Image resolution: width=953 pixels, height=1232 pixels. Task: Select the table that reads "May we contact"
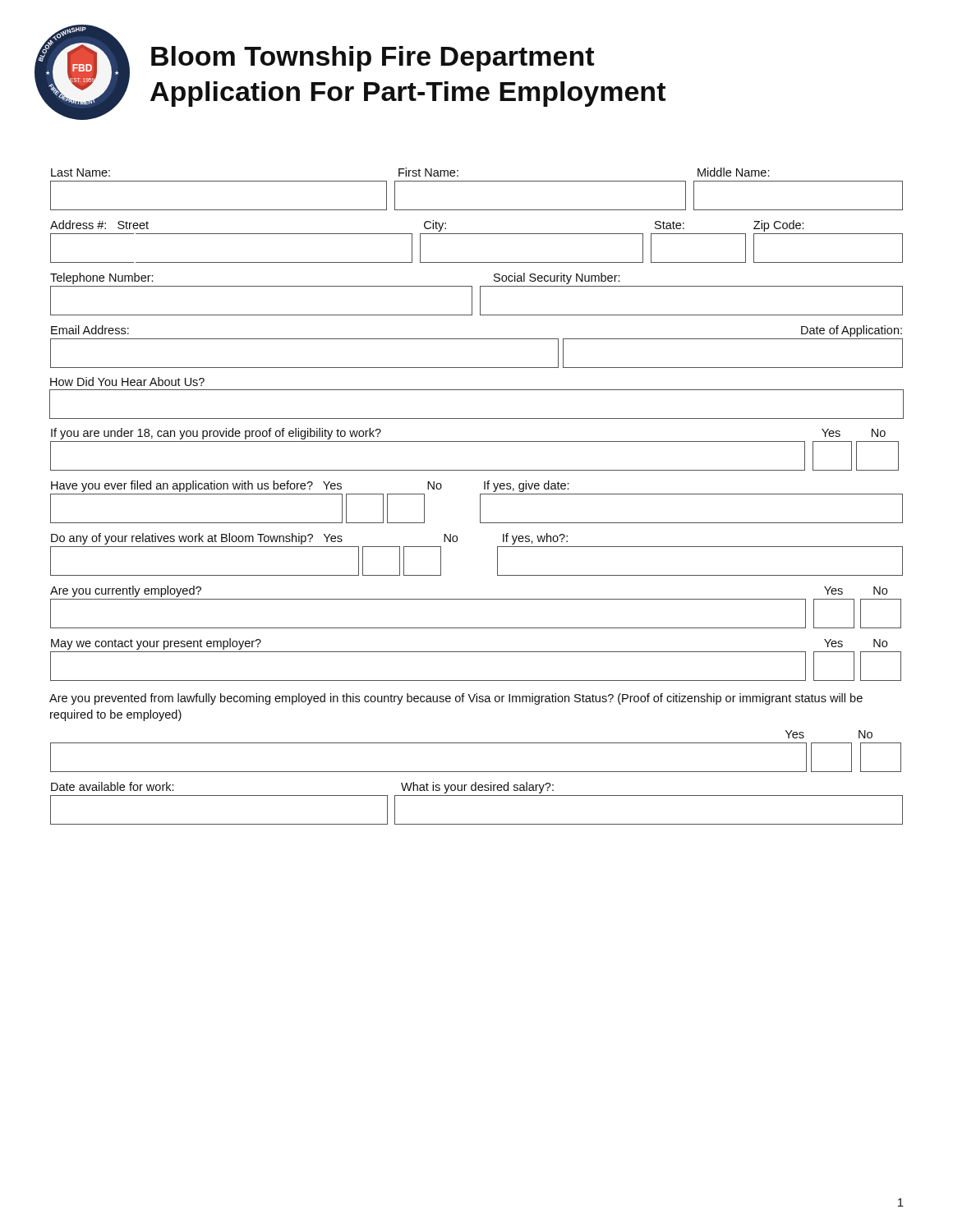point(476,659)
